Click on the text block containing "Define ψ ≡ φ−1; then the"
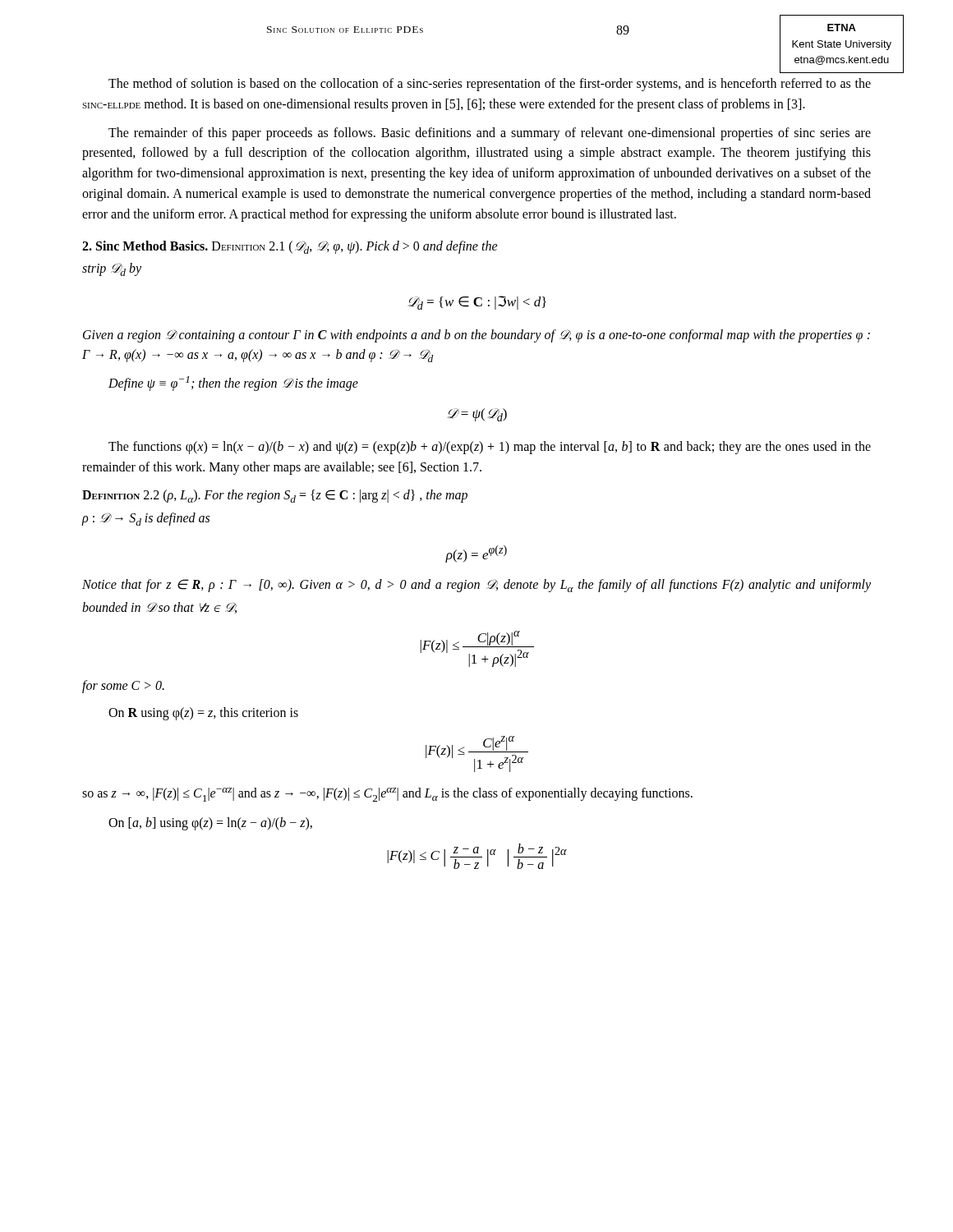 pyautogui.click(x=233, y=382)
